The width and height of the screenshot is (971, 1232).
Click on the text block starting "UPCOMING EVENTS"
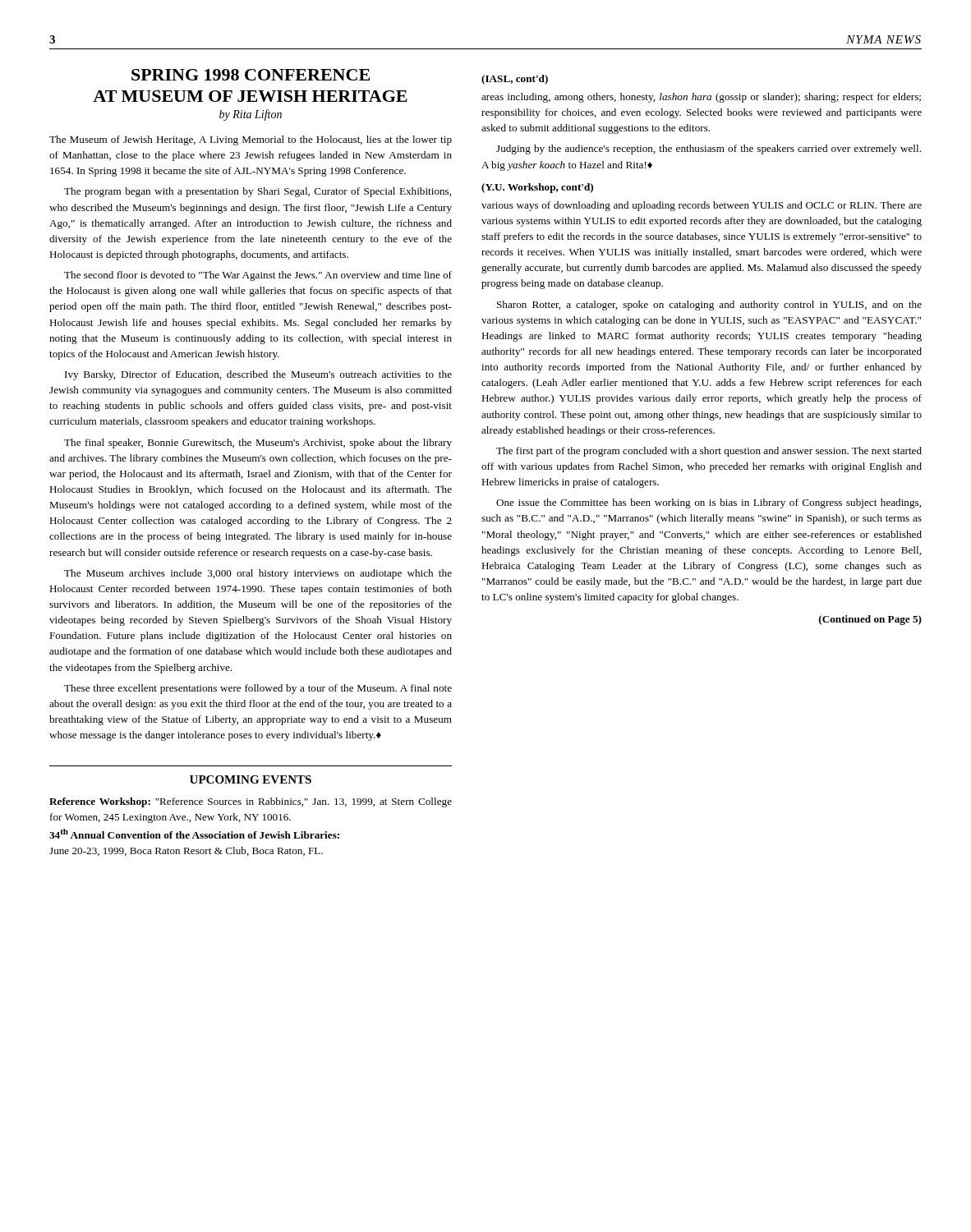(251, 780)
